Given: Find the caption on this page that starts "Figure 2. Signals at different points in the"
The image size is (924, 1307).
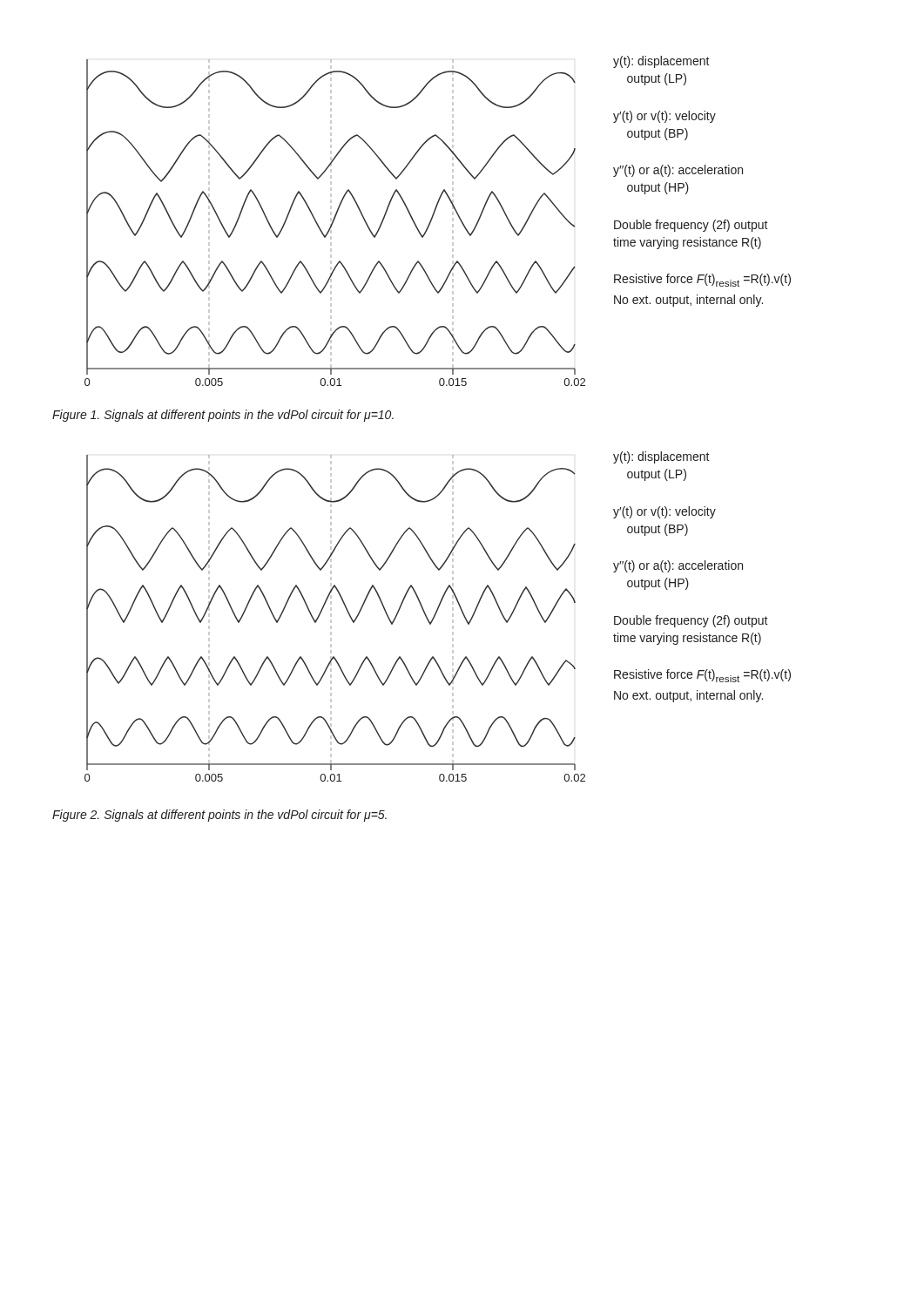Looking at the screenshot, I should [220, 815].
